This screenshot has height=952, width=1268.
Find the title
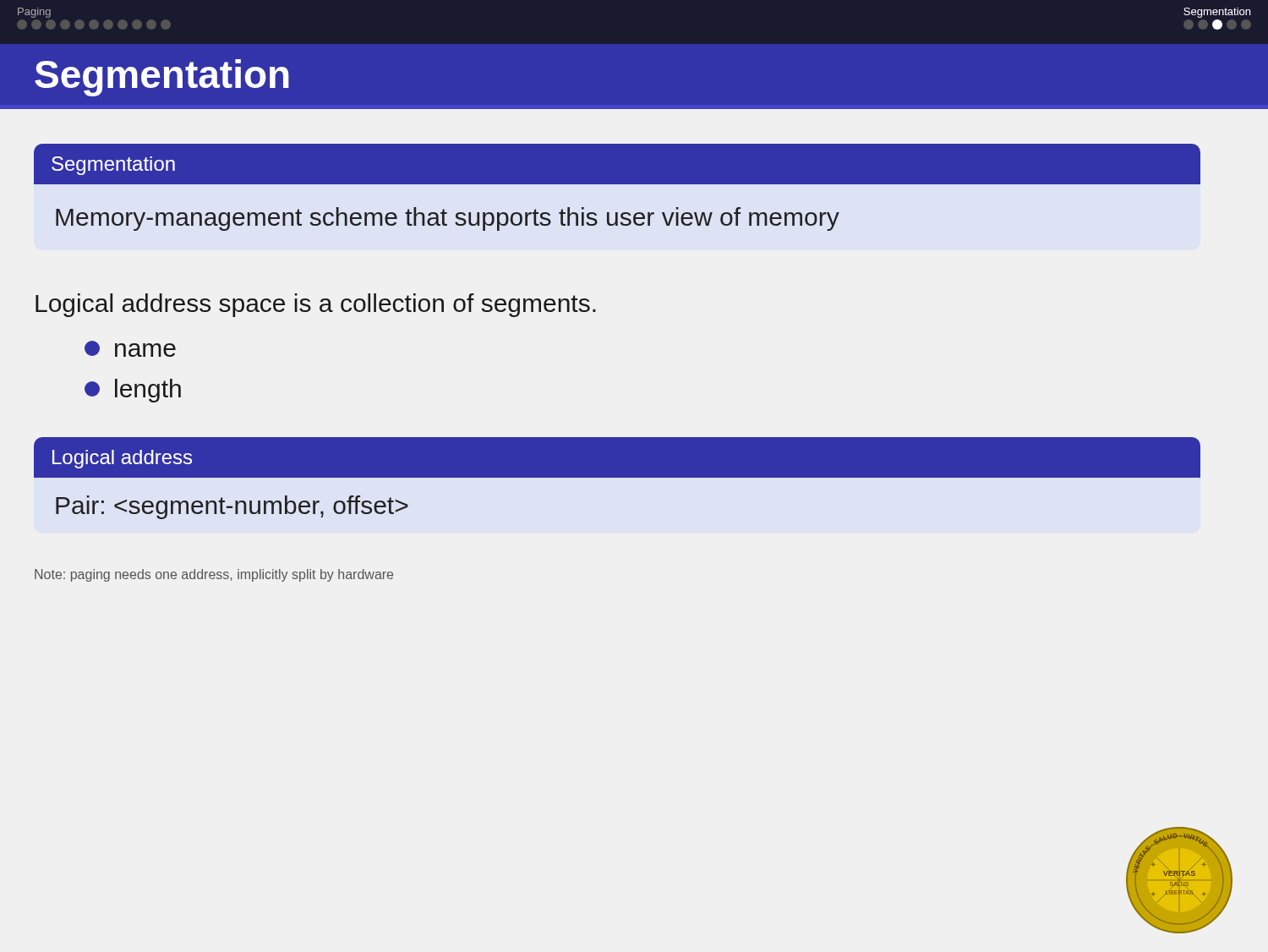pos(162,74)
